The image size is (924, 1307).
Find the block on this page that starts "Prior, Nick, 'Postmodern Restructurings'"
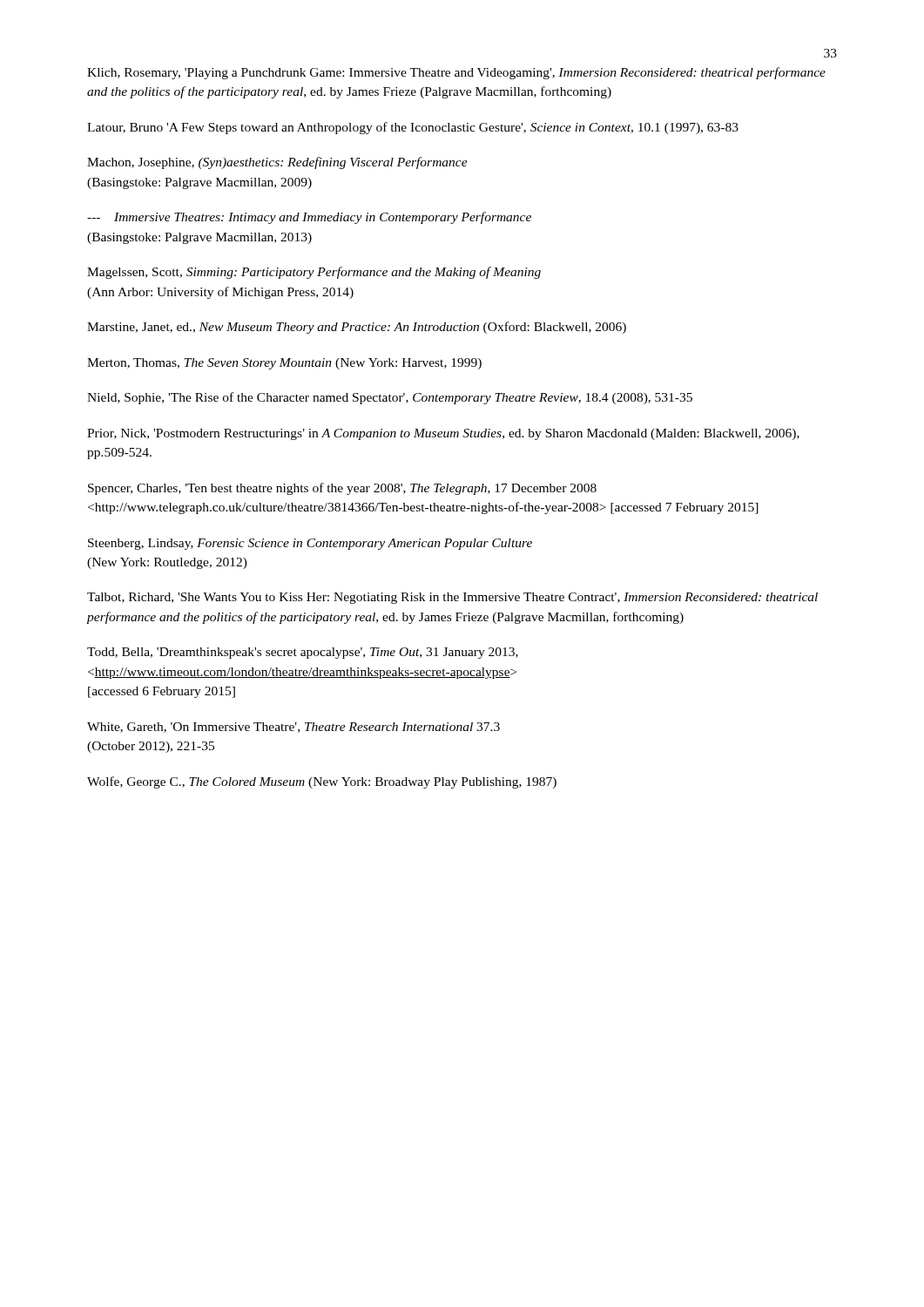tap(443, 442)
